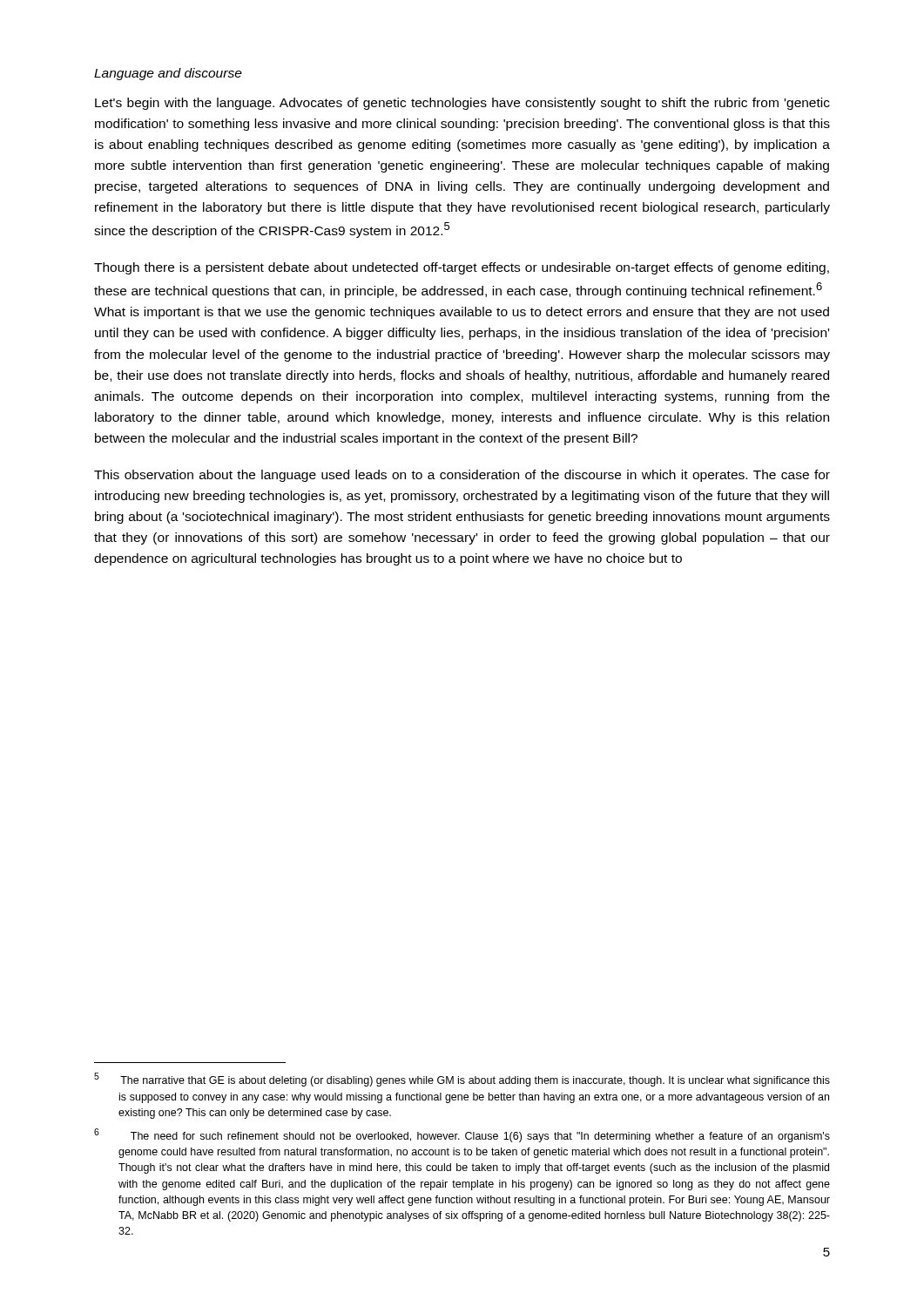Locate the passage starting "Language and discourse"
The image size is (924, 1307).
(168, 73)
